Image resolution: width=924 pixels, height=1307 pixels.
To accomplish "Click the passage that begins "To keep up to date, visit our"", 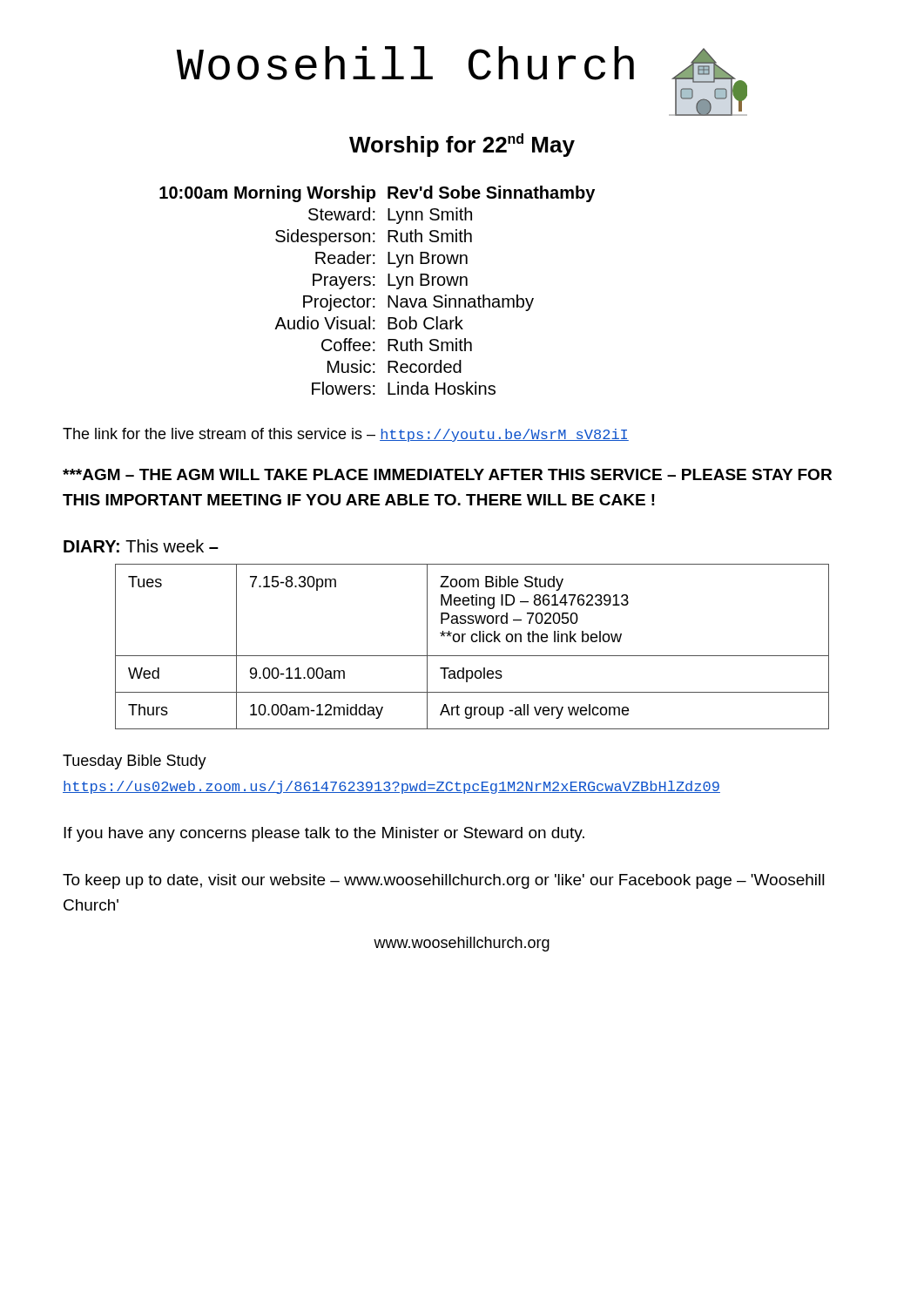I will point(444,892).
